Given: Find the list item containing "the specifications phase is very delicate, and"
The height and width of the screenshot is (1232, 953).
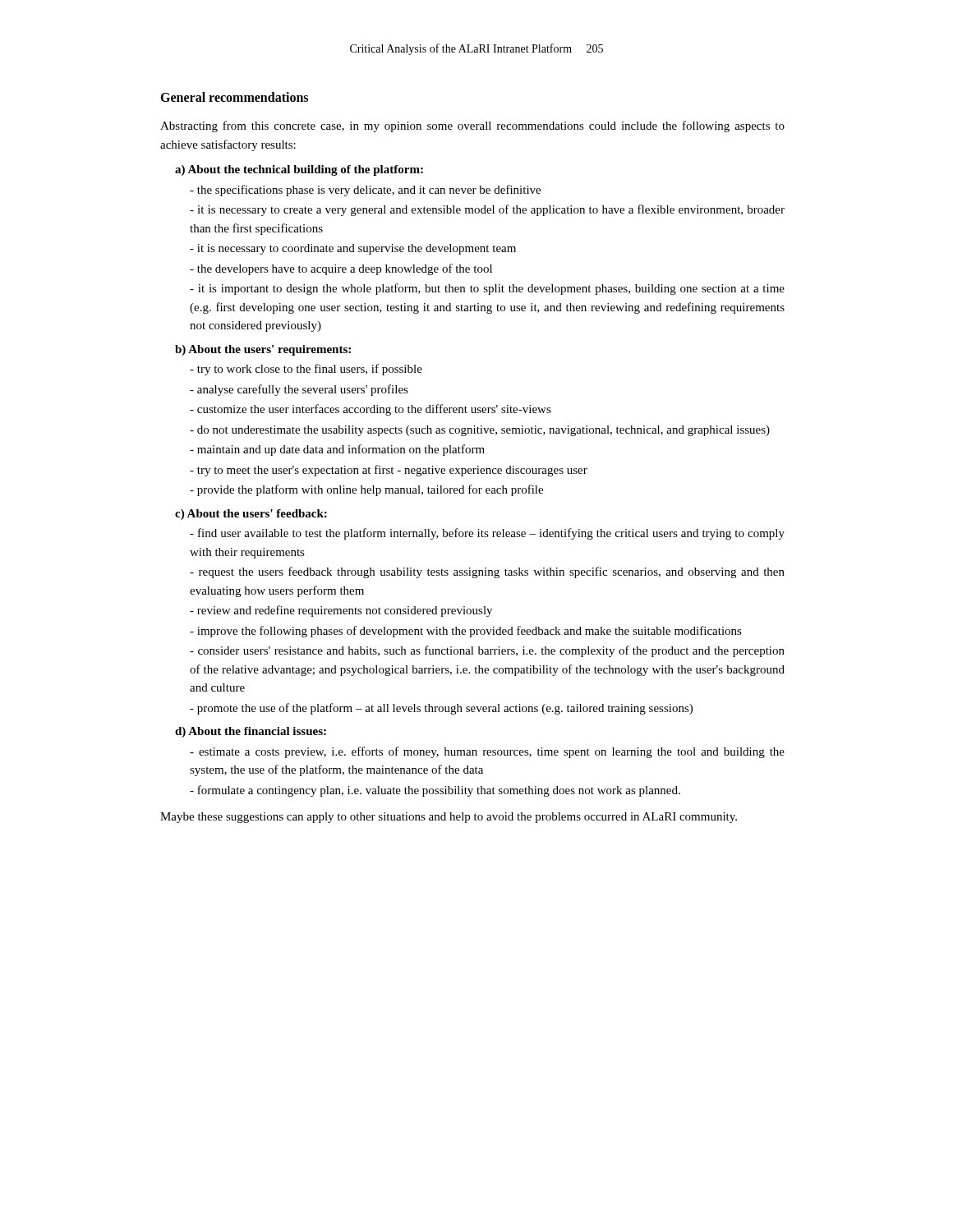Looking at the screenshot, I should point(365,189).
